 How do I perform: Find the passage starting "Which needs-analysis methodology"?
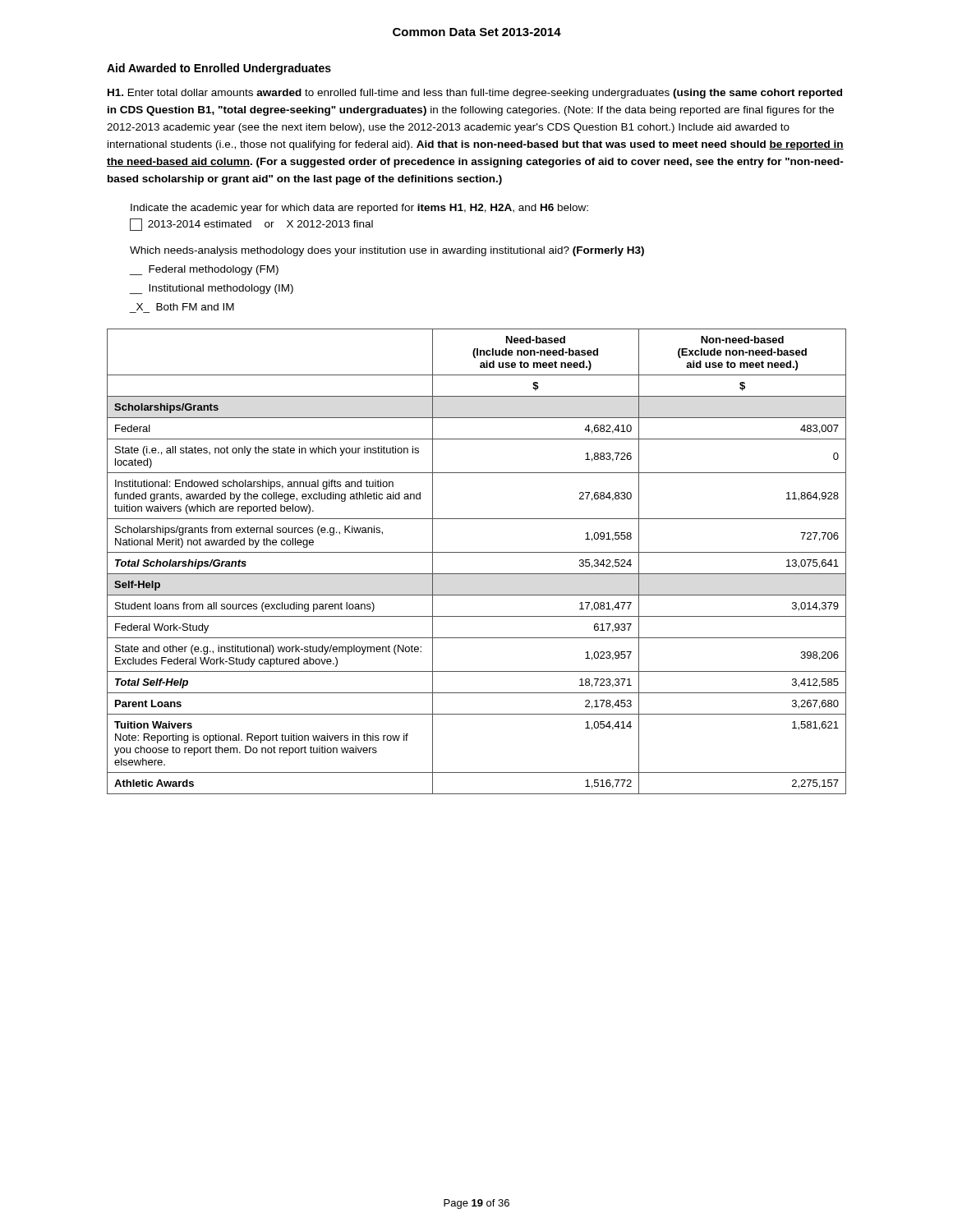point(387,251)
